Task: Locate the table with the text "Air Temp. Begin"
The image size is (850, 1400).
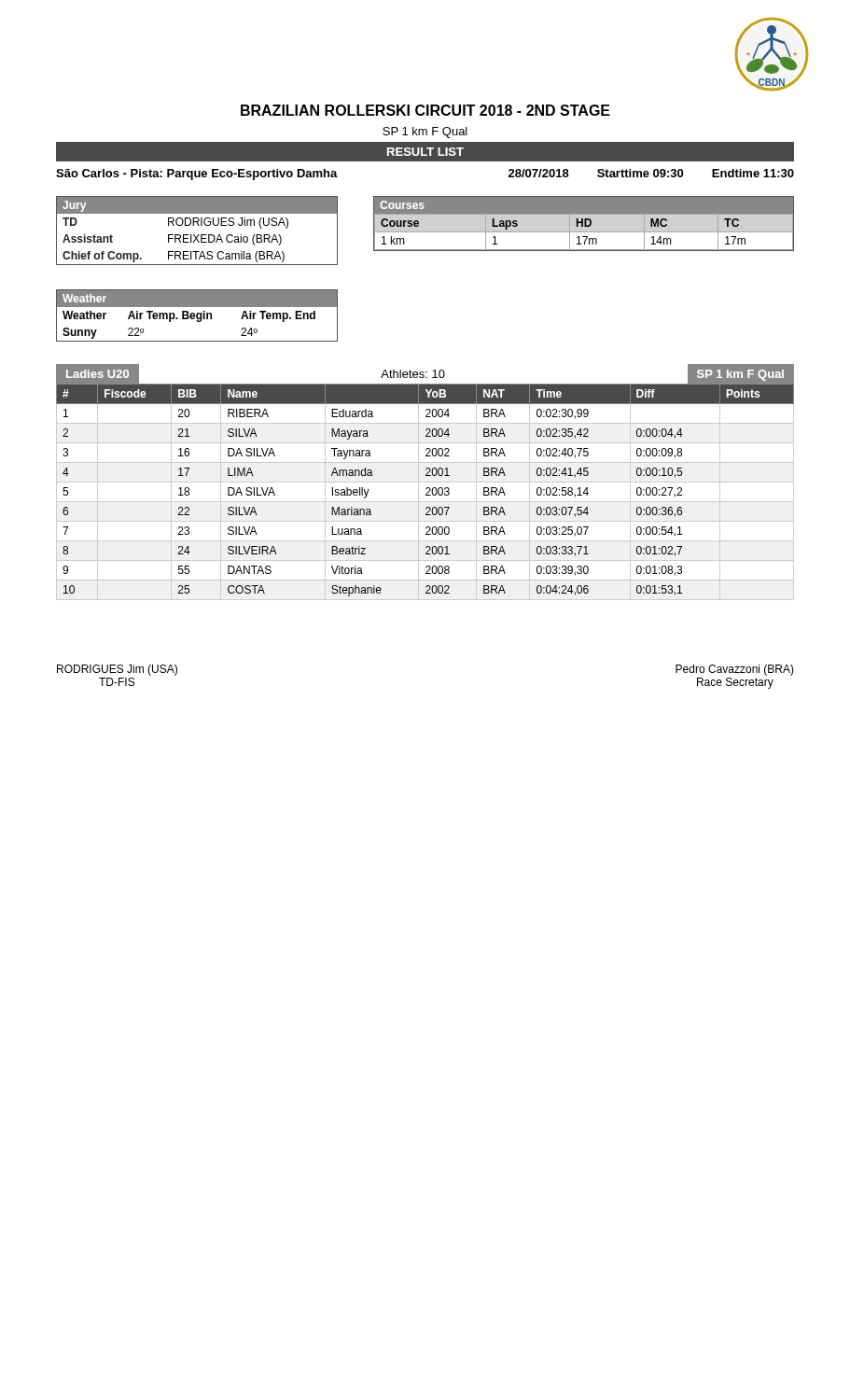Action: coord(197,315)
